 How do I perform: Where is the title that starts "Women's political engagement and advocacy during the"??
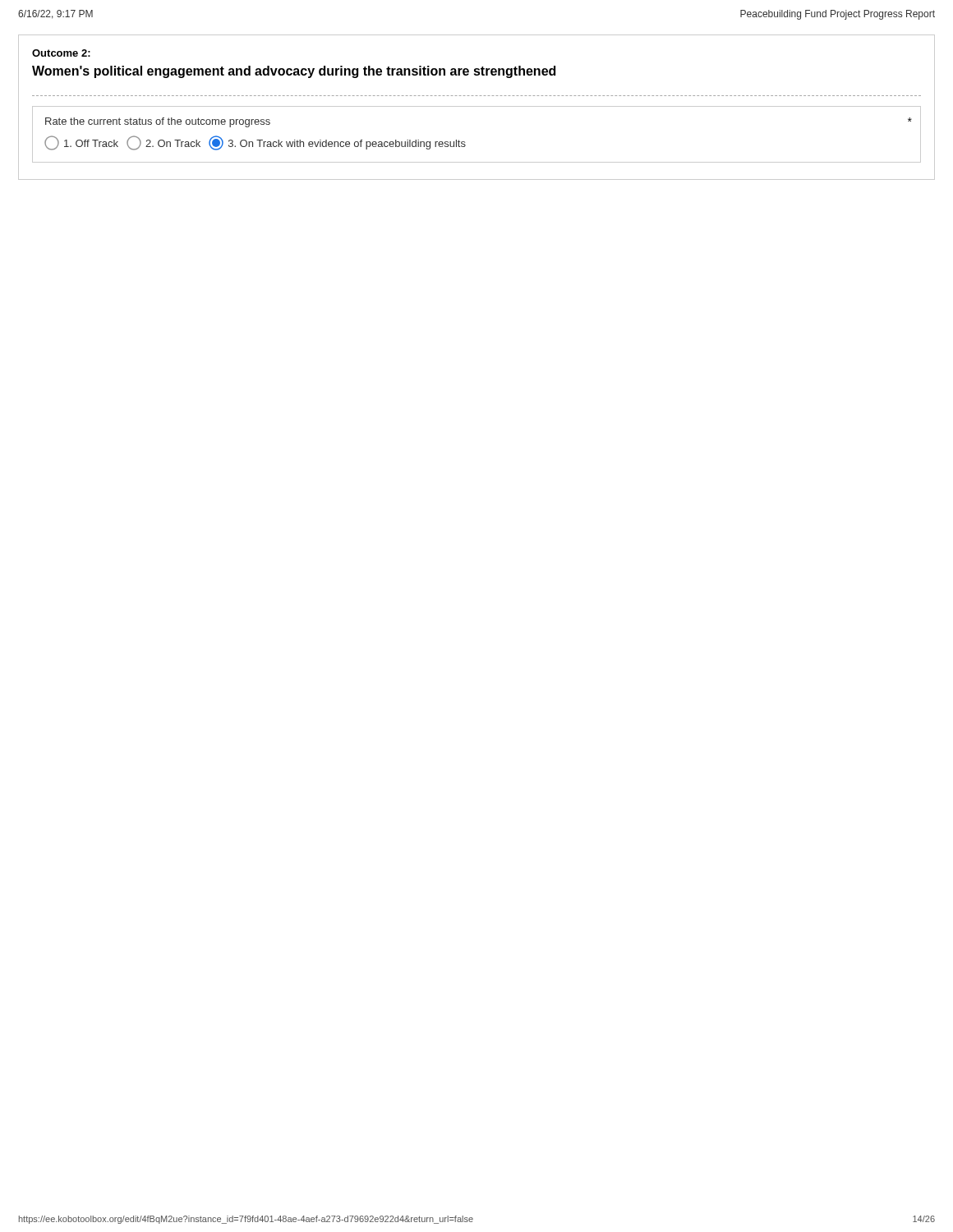(294, 71)
